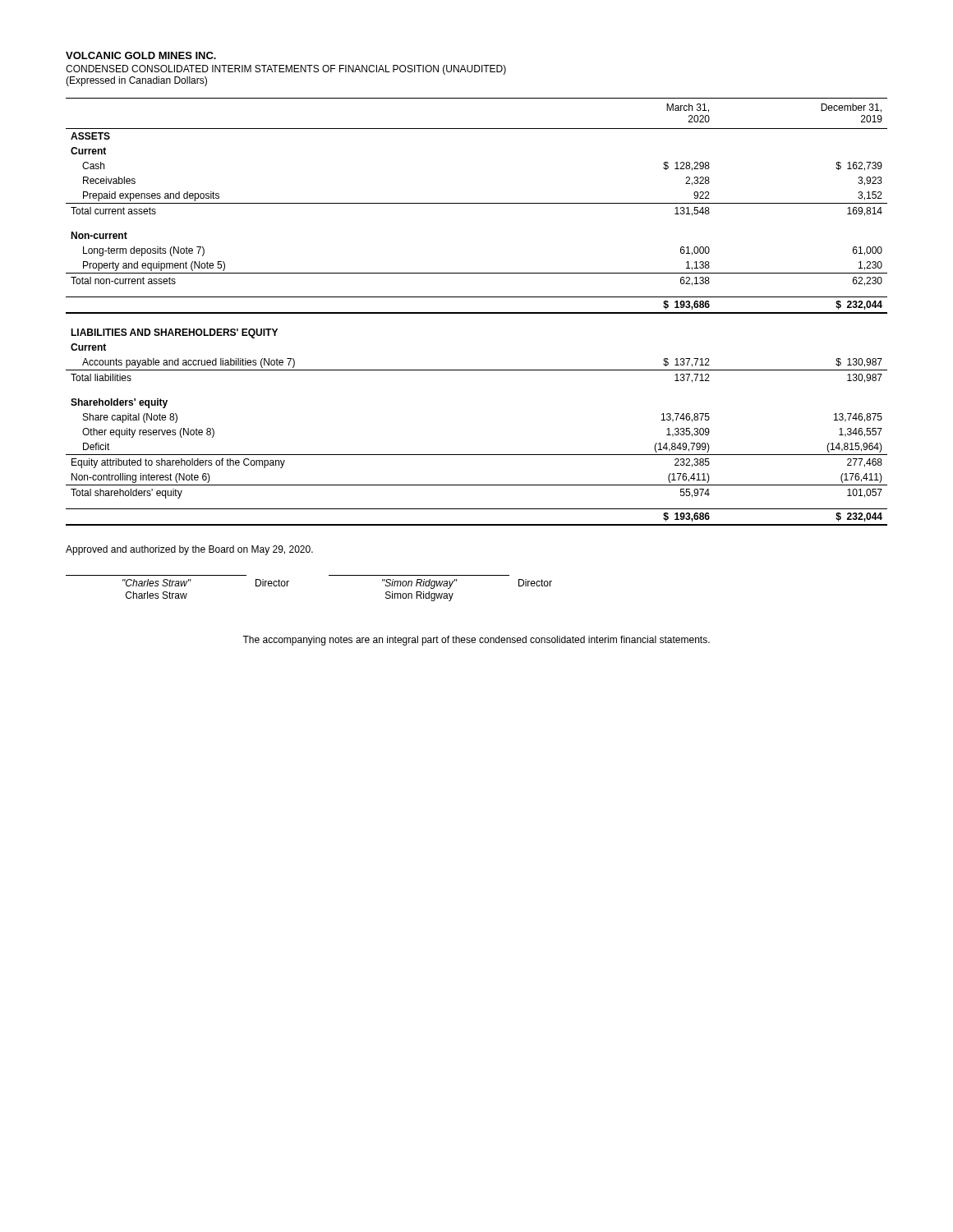This screenshot has height=1232, width=953.
Task: Click on the table containing "Total liabilities"
Action: [x=476, y=312]
